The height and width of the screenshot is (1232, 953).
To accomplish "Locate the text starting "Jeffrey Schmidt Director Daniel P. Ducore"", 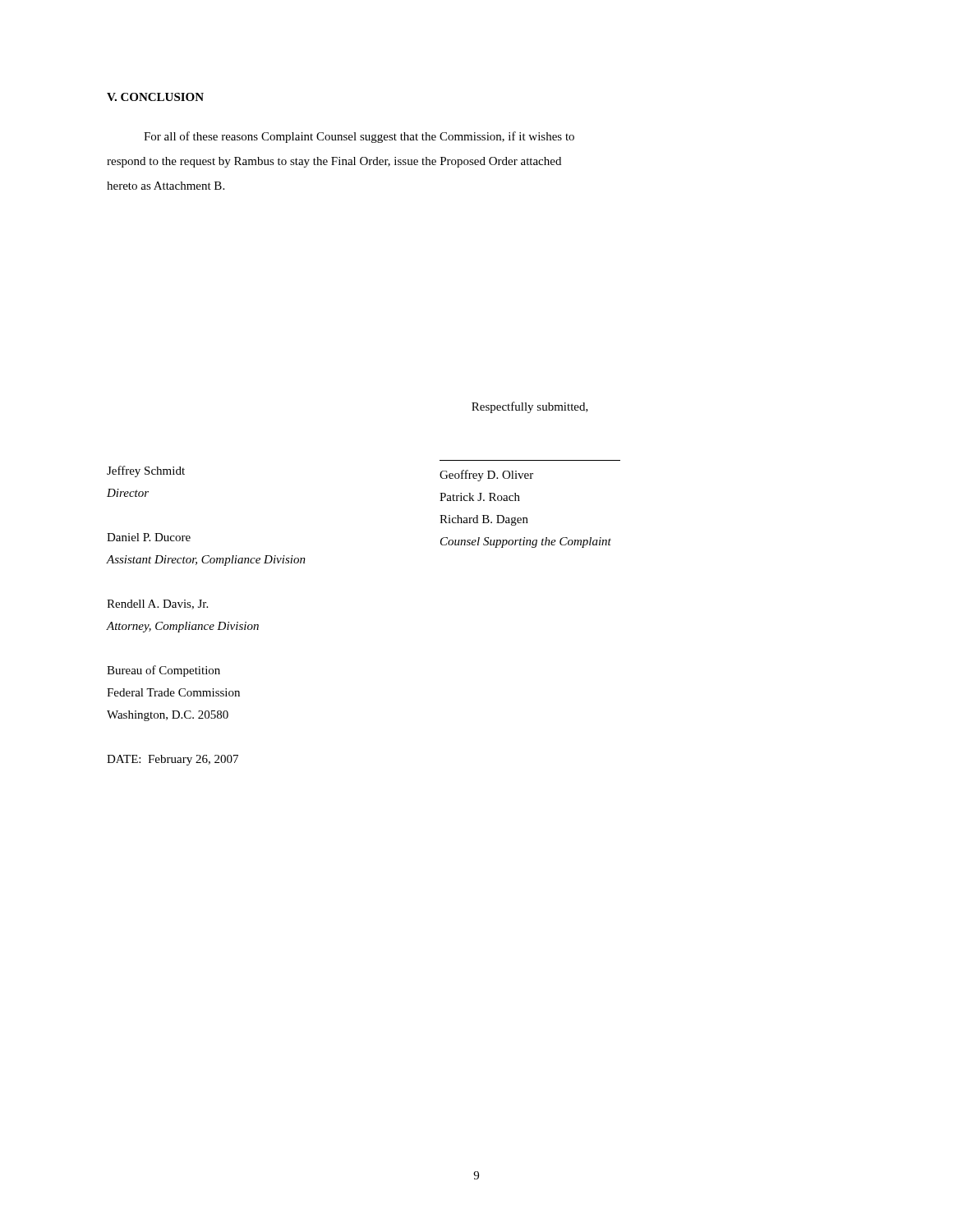I will pos(206,615).
